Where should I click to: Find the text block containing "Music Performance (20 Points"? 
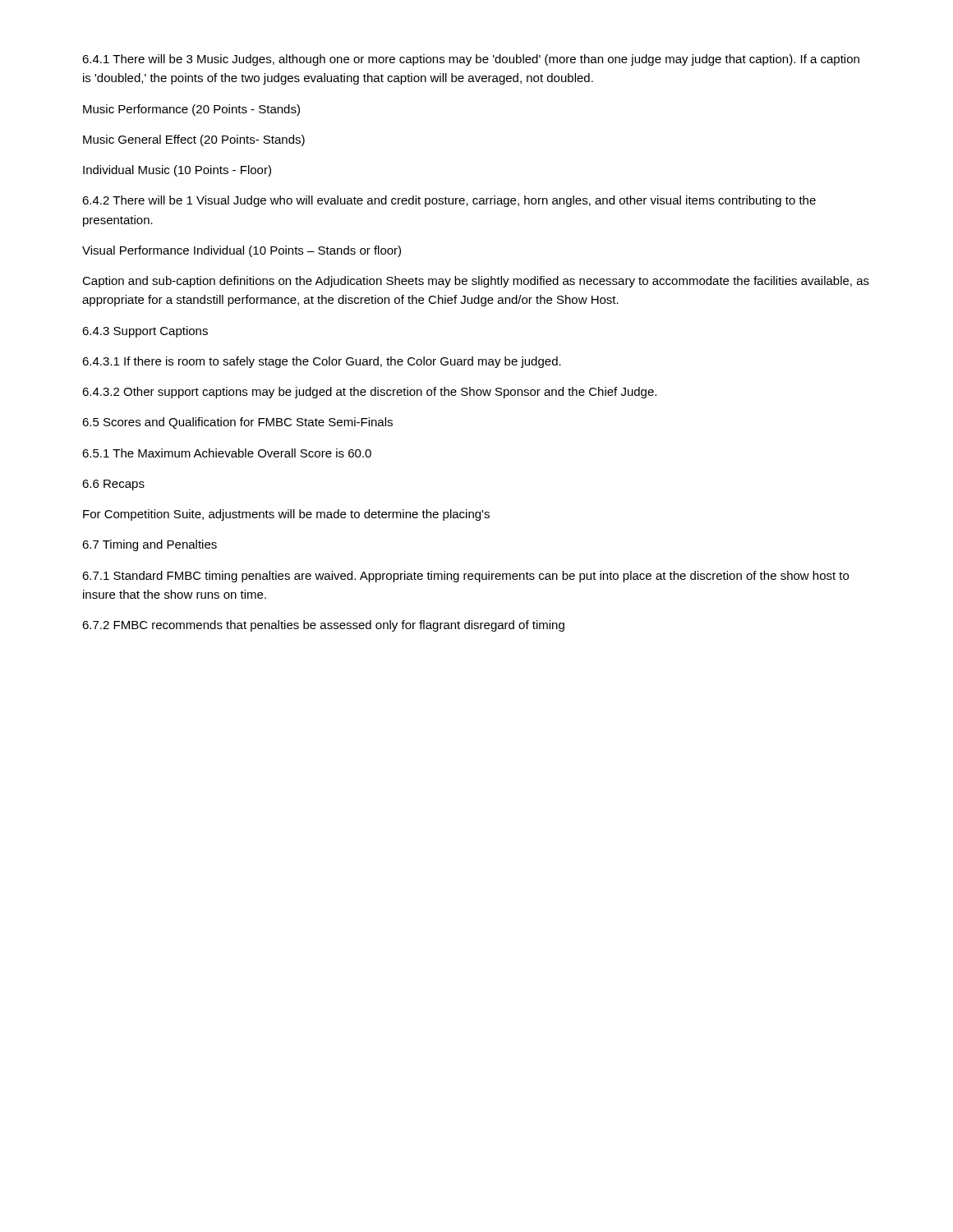pos(191,108)
